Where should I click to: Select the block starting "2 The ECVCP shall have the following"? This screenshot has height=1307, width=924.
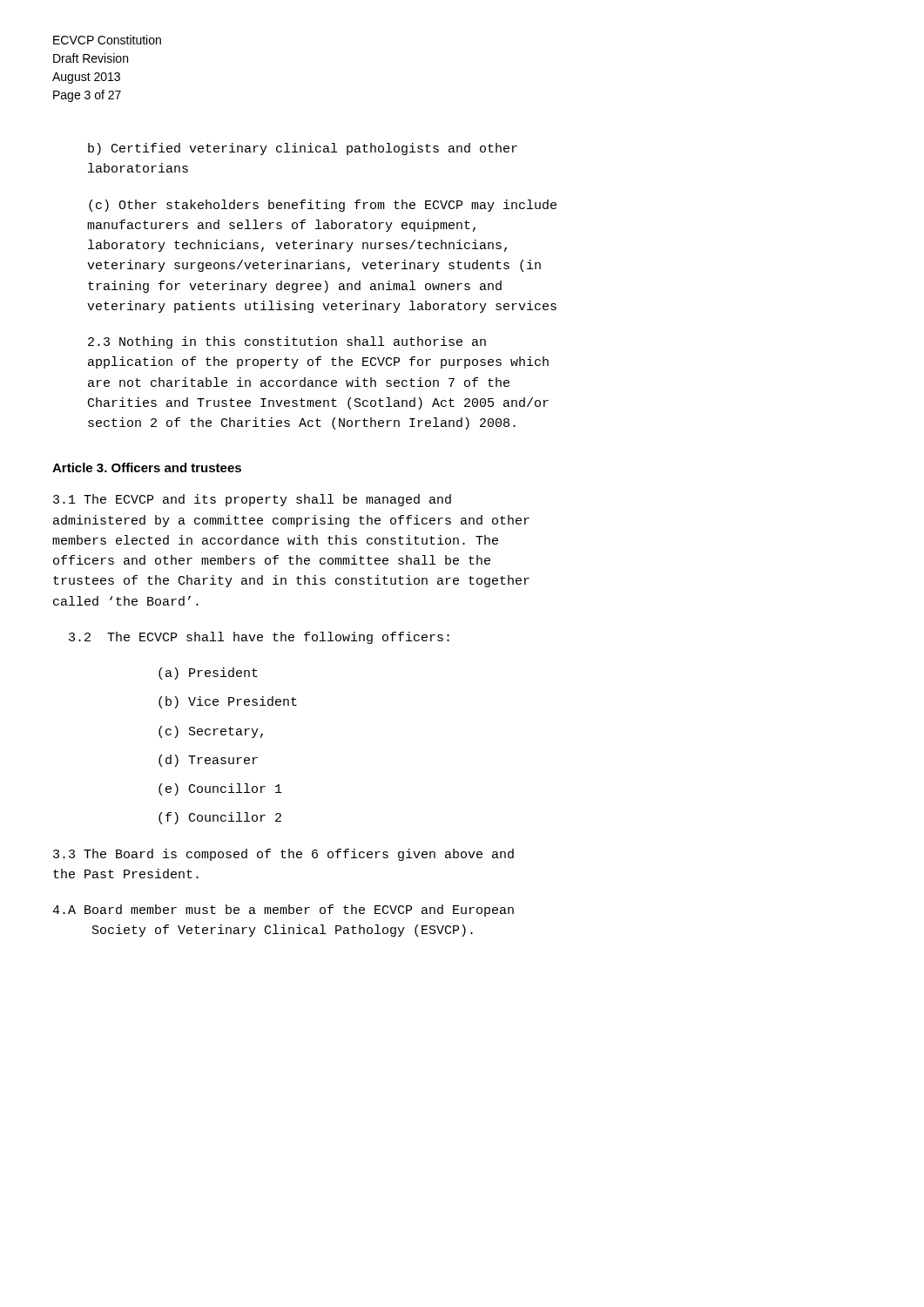click(x=252, y=638)
